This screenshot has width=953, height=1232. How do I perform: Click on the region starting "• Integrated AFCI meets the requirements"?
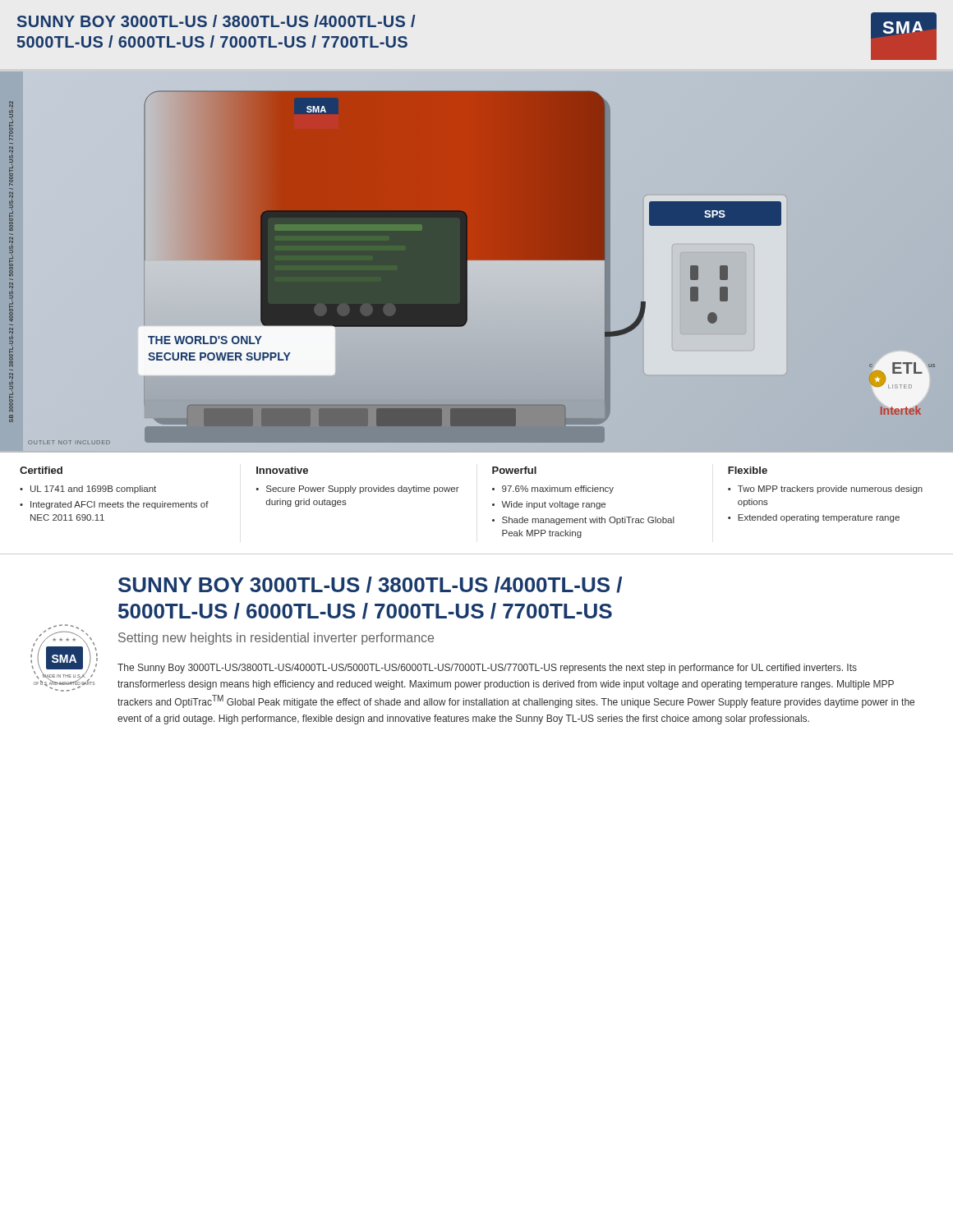click(114, 510)
